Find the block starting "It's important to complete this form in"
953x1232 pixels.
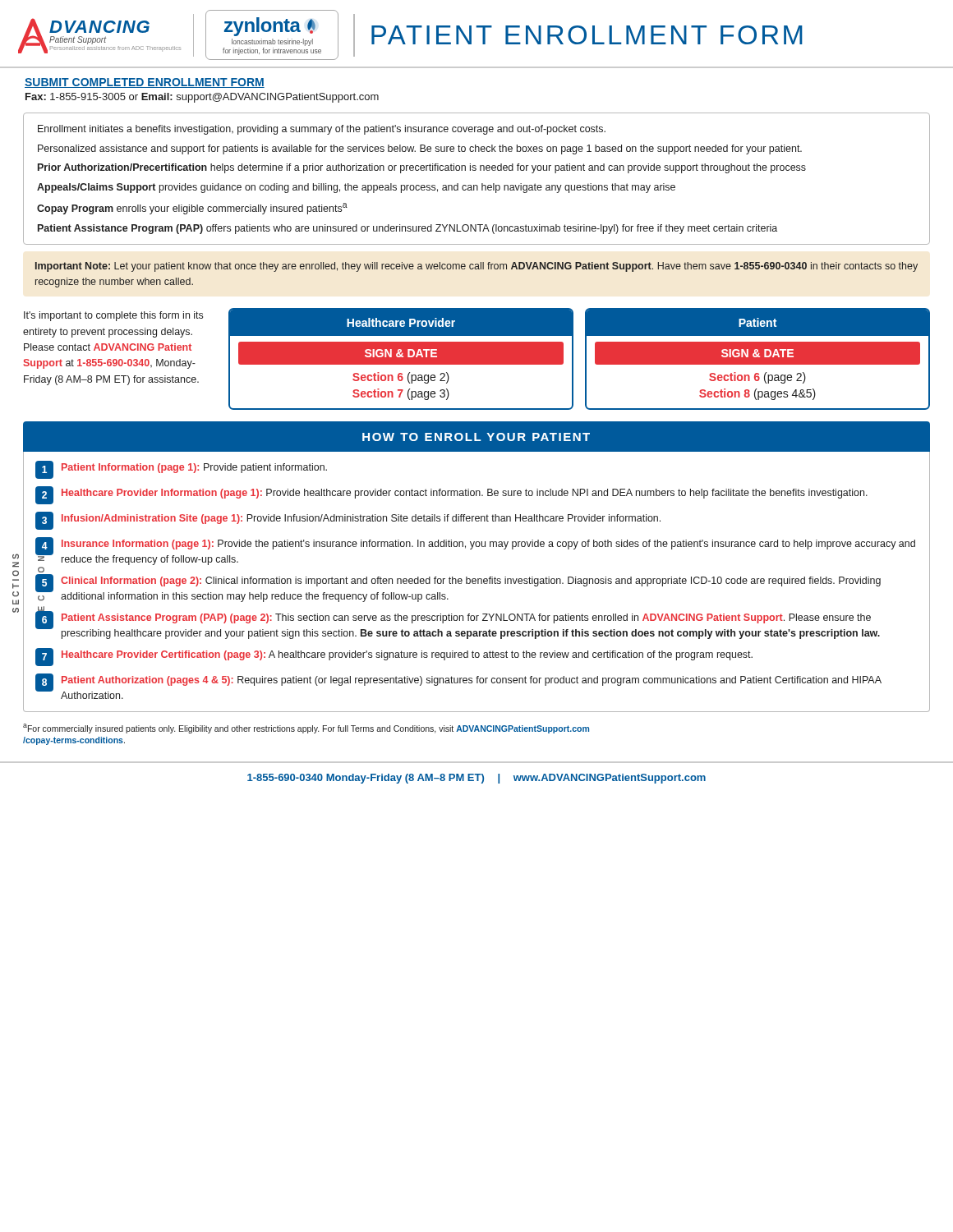113,347
